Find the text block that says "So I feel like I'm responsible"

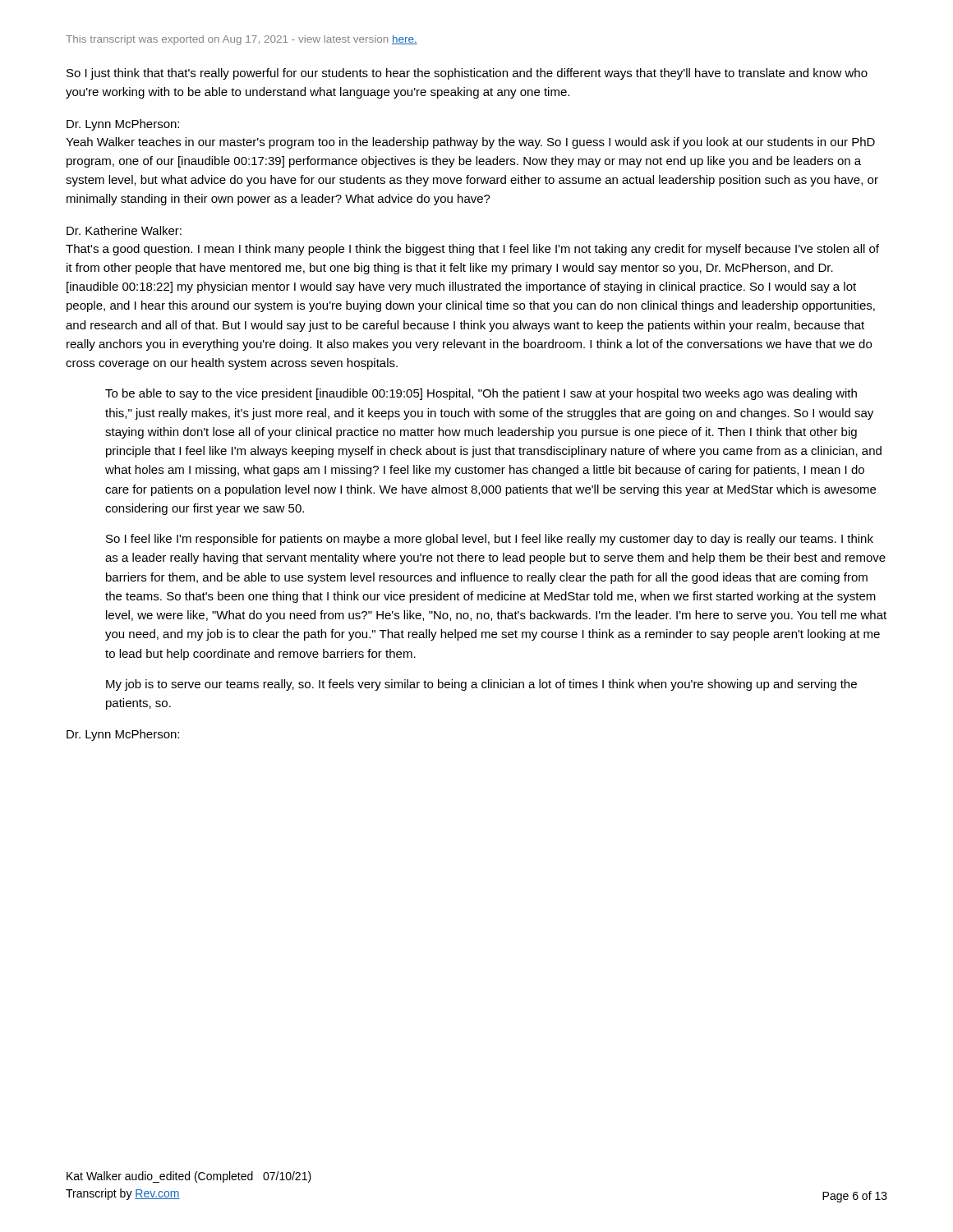(496, 596)
